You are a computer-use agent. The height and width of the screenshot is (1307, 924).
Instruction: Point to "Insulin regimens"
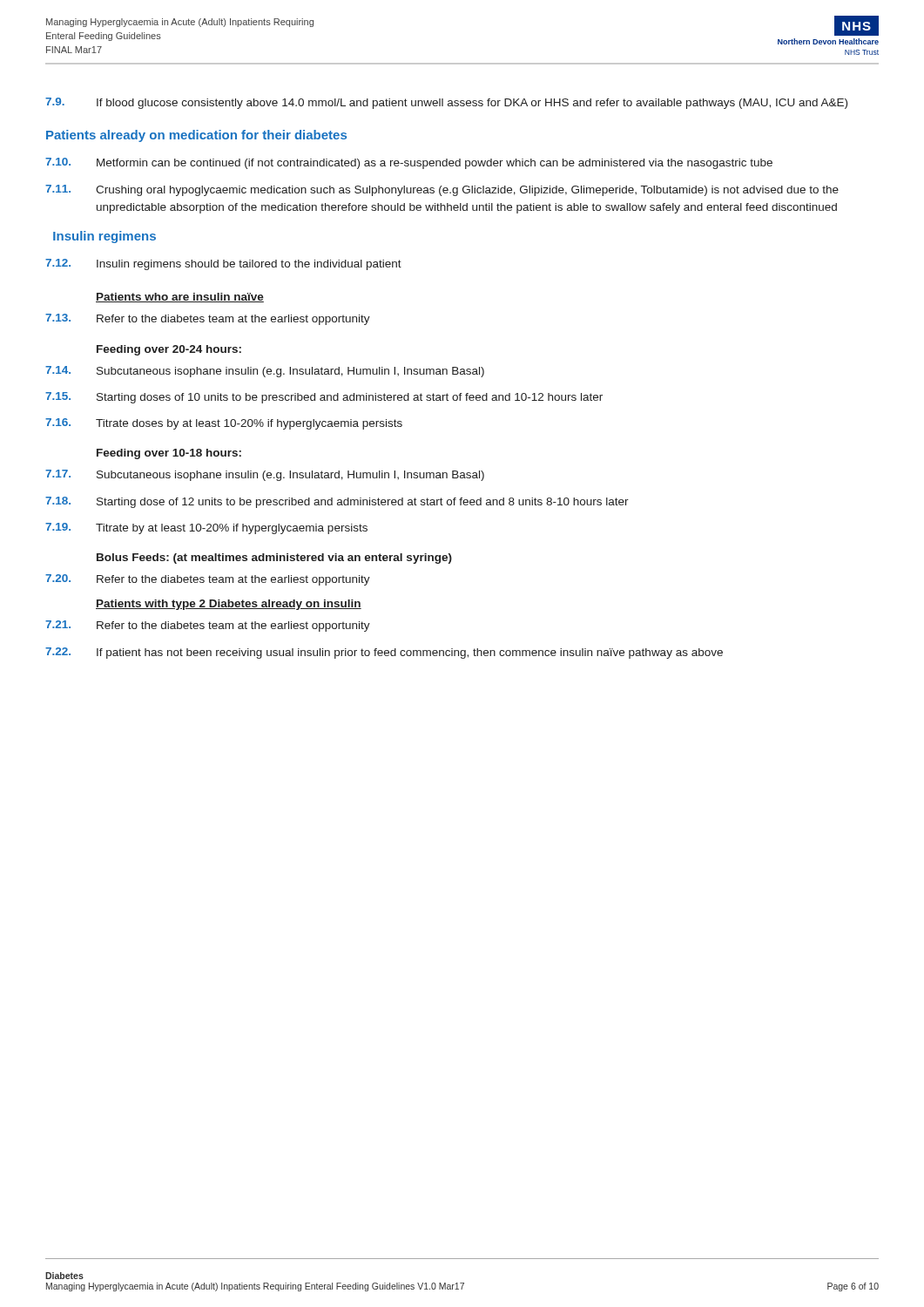coord(101,236)
